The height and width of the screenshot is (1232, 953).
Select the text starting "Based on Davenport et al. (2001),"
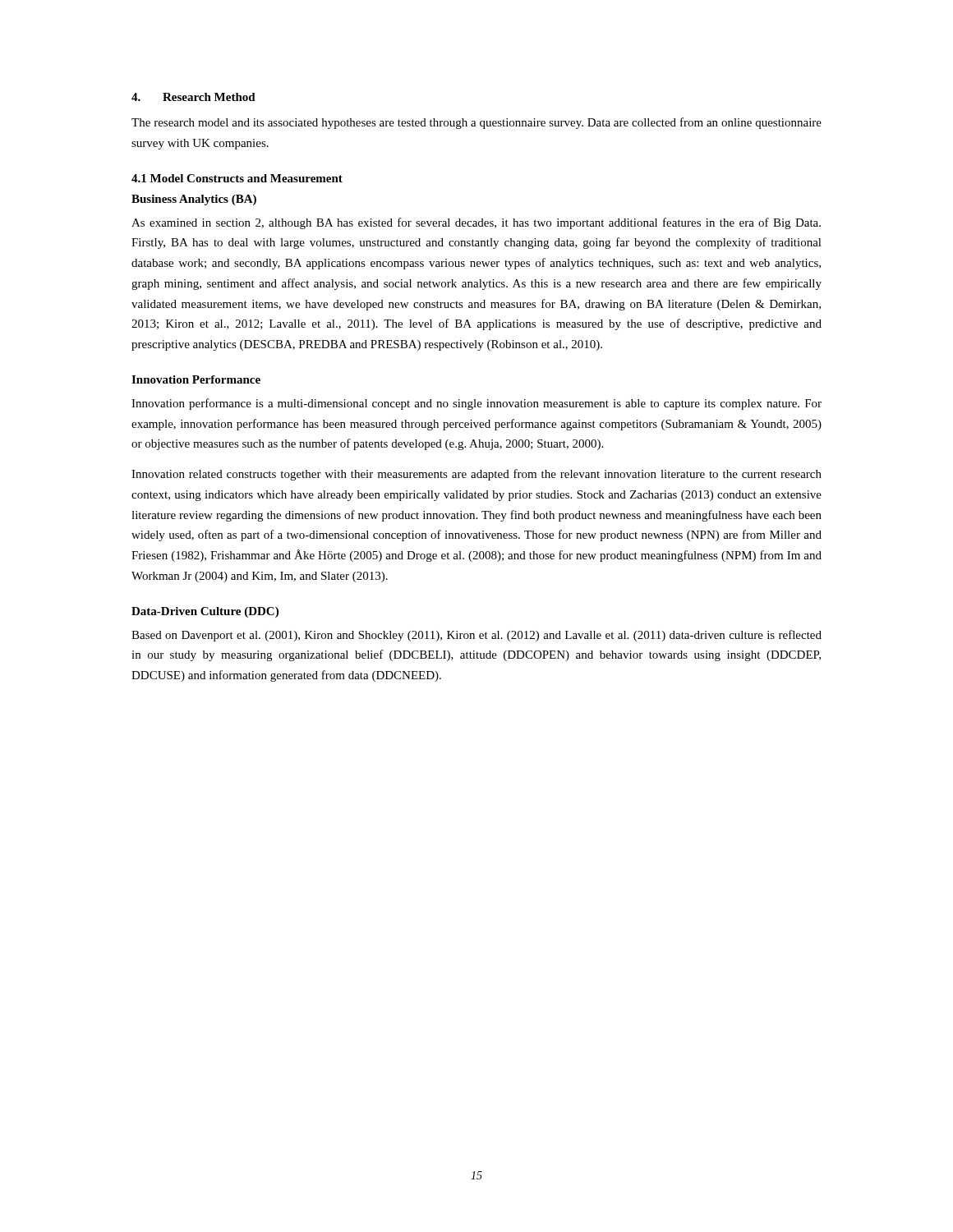pos(476,655)
